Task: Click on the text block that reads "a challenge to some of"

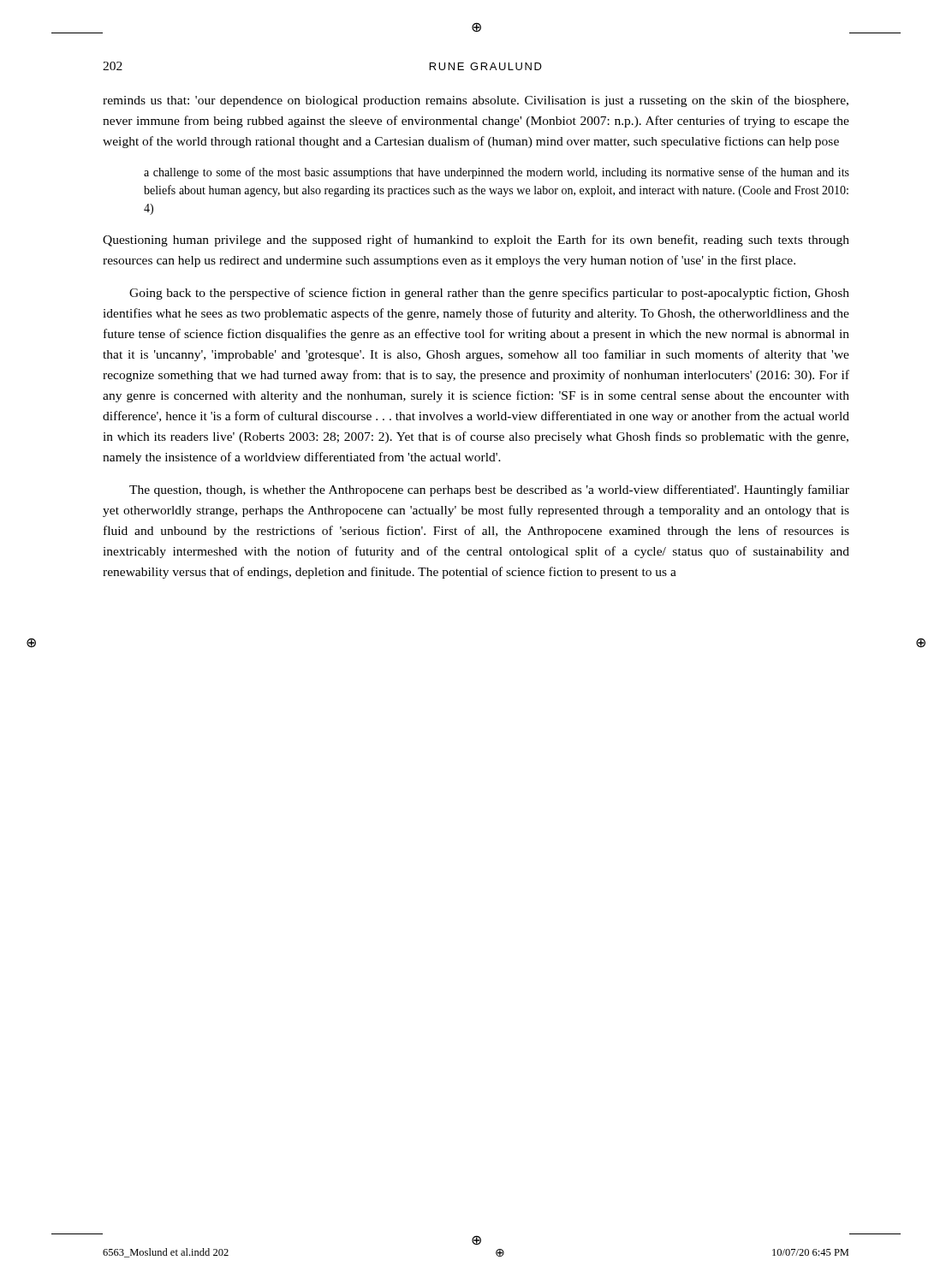Action: pyautogui.click(x=497, y=191)
